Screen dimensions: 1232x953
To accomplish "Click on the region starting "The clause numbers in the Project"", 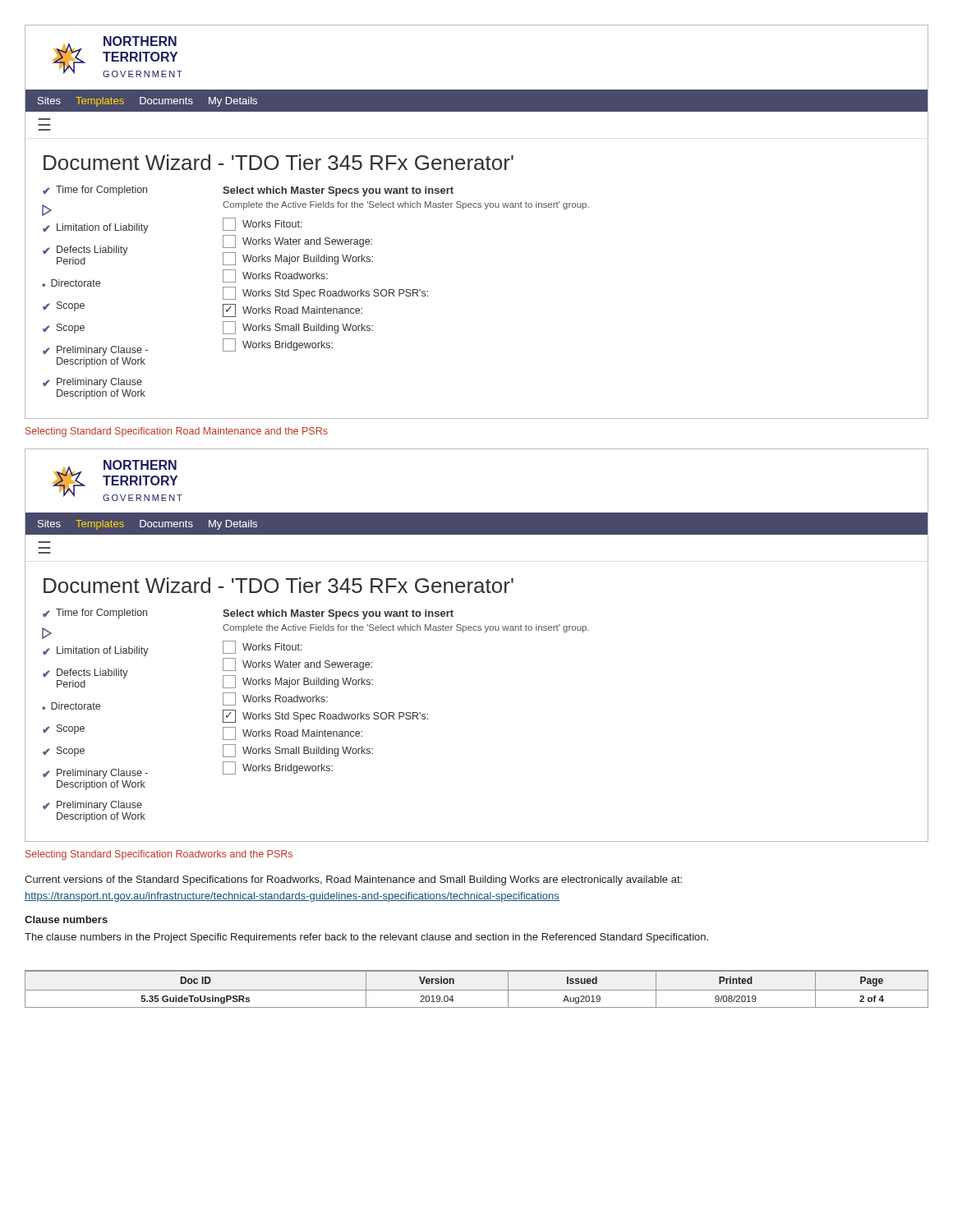I will (x=367, y=937).
